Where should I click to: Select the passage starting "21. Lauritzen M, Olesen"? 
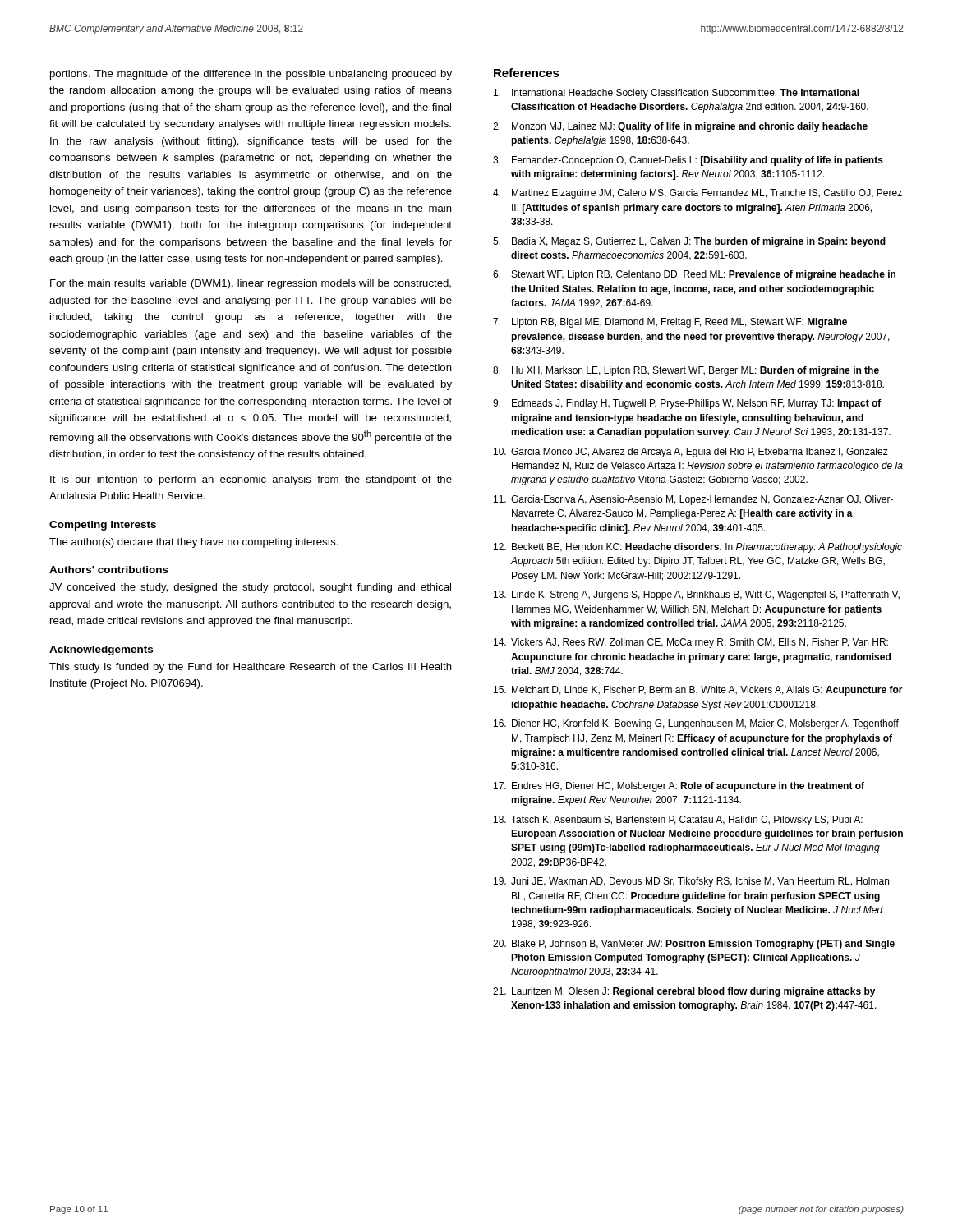[698, 999]
